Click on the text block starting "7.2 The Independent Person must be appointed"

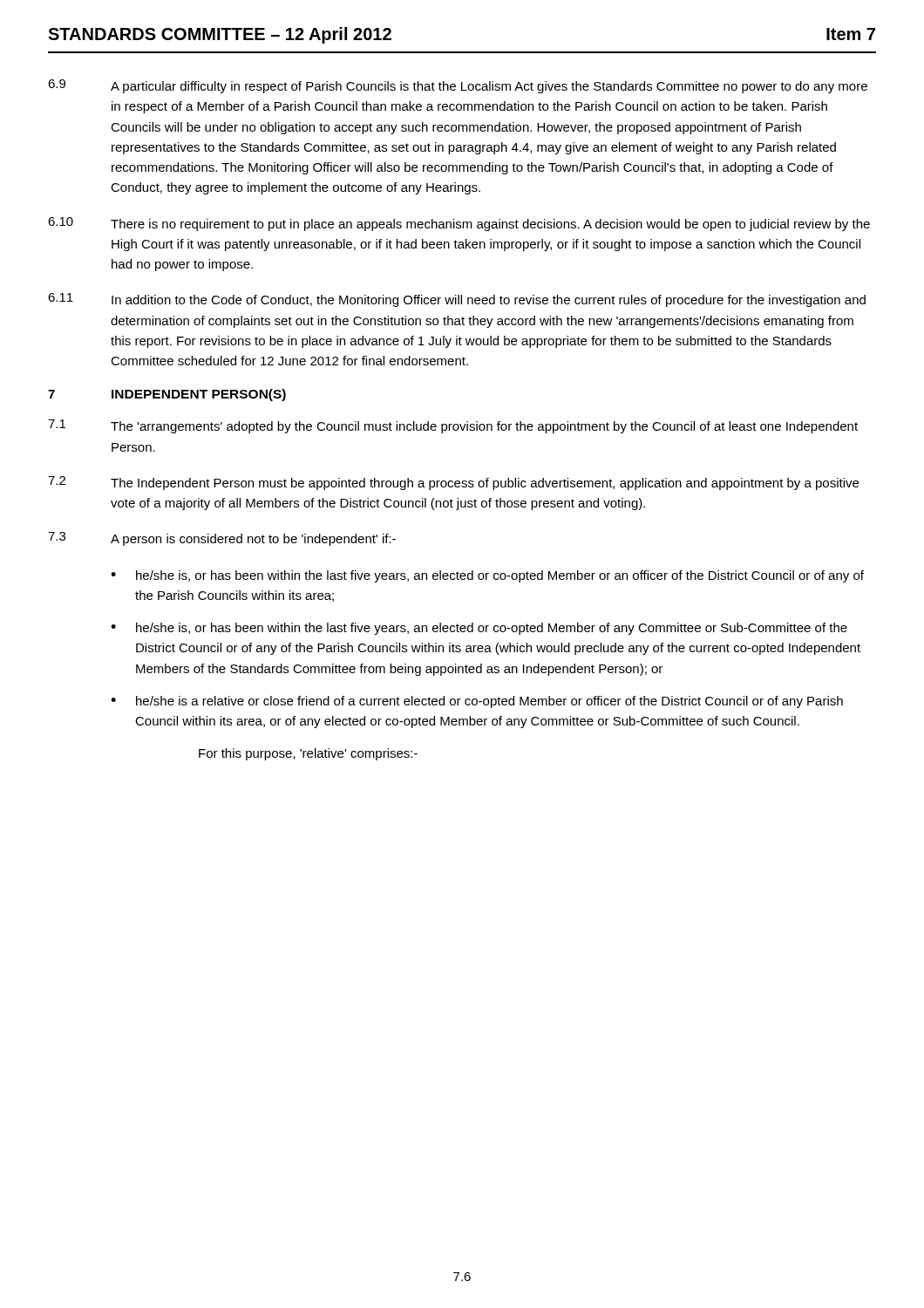[462, 493]
